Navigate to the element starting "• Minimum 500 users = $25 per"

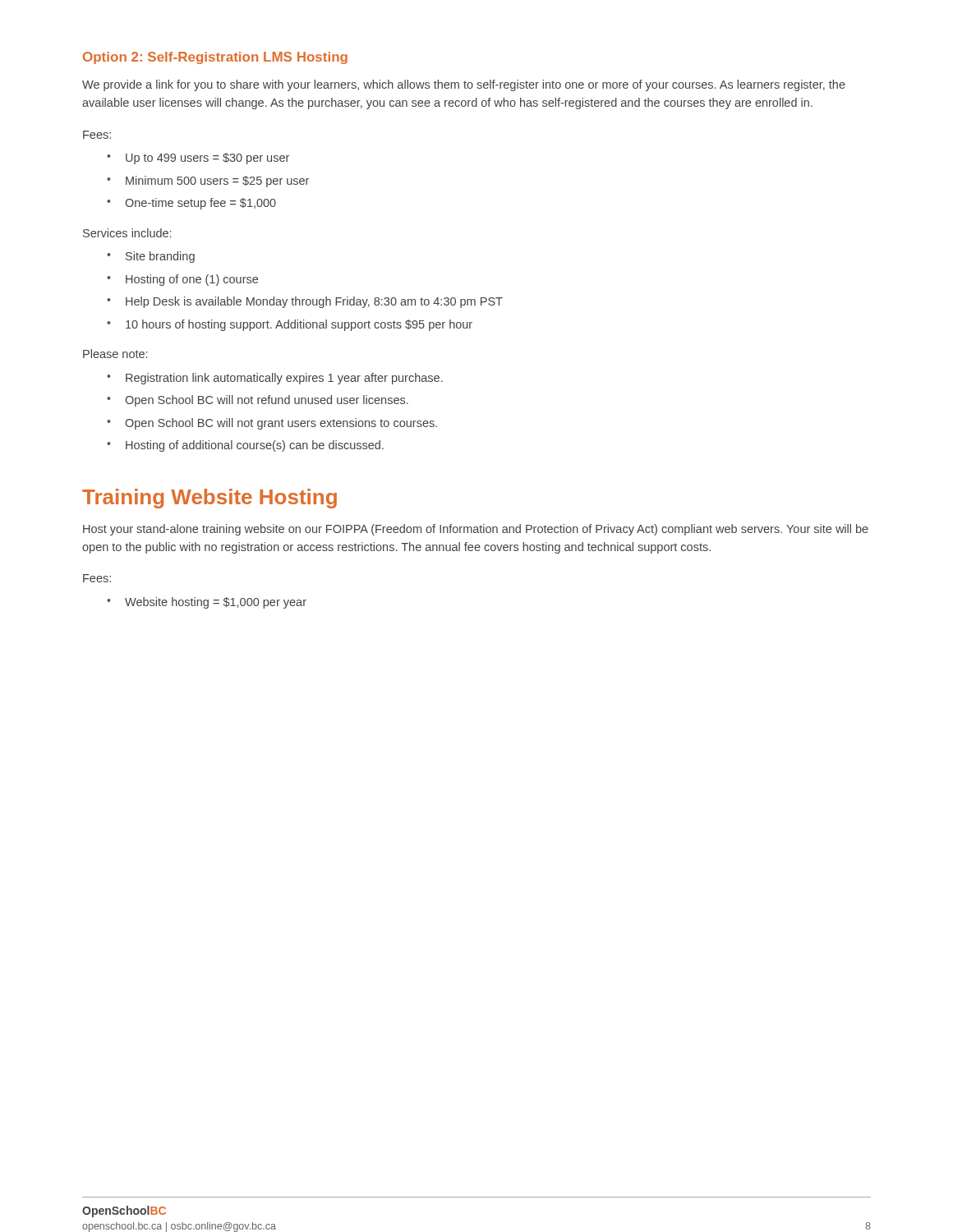[x=208, y=182]
